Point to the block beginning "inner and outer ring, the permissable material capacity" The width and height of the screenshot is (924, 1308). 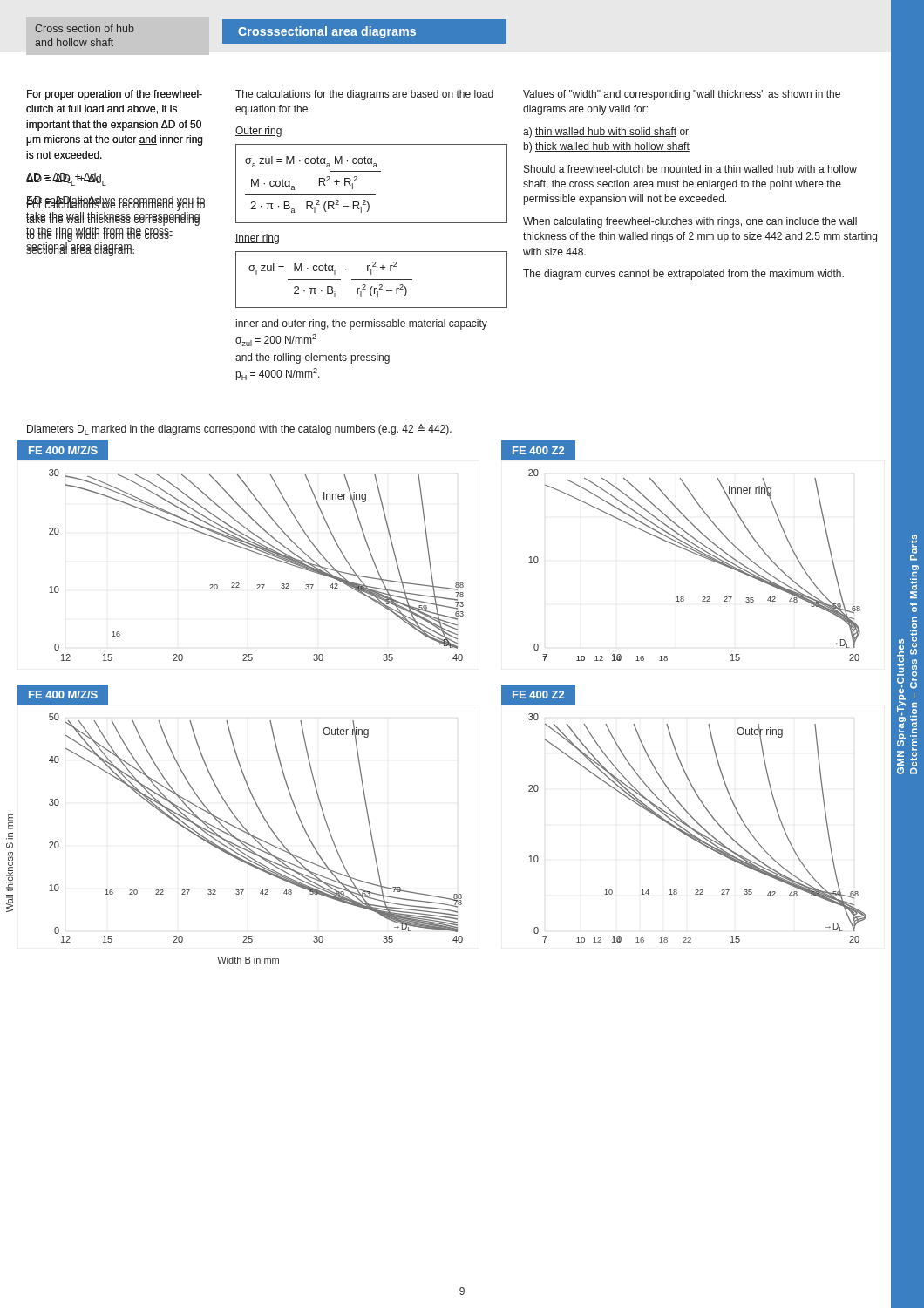pyautogui.click(x=370, y=350)
